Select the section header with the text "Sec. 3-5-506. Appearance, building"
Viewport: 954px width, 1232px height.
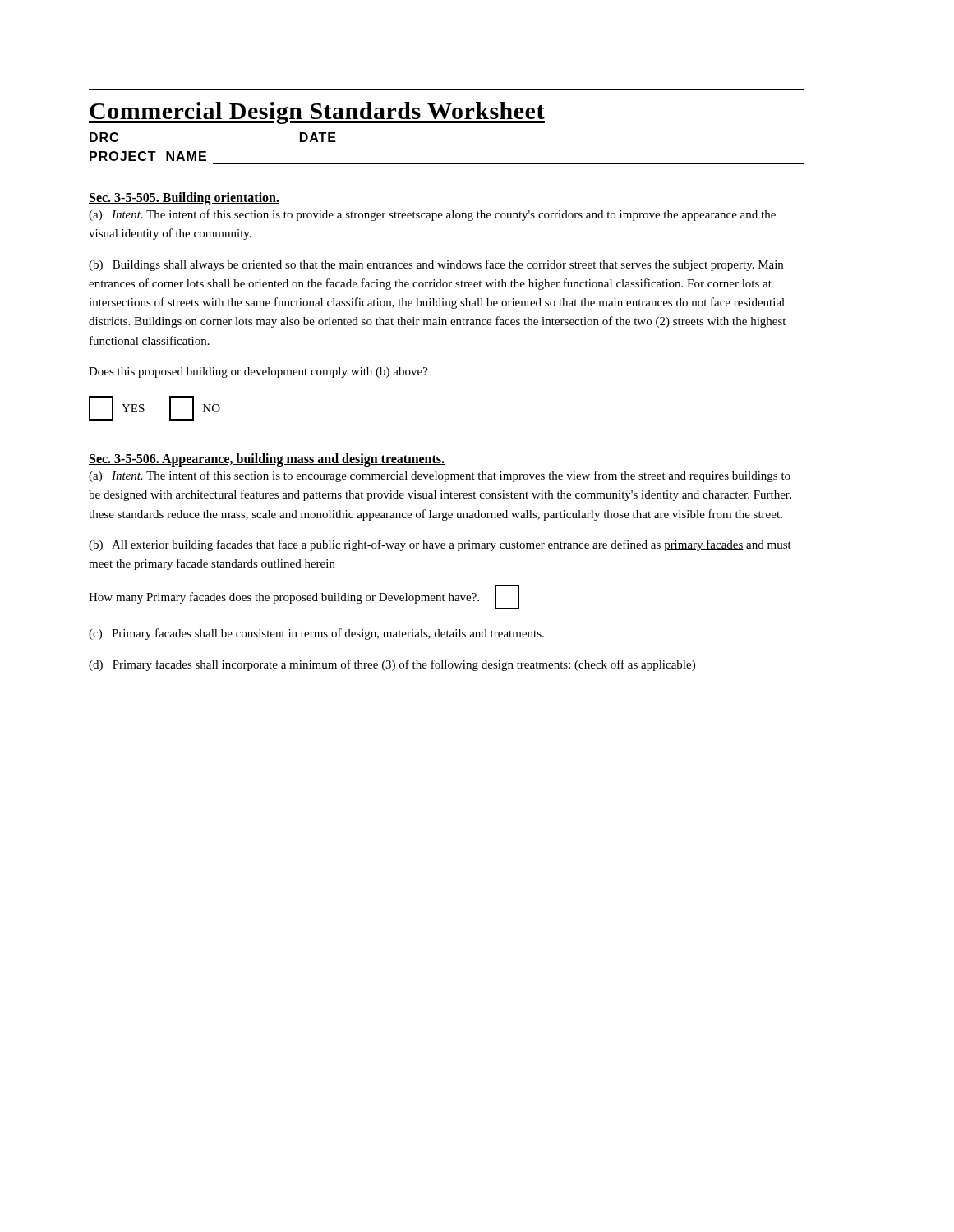pos(267,459)
